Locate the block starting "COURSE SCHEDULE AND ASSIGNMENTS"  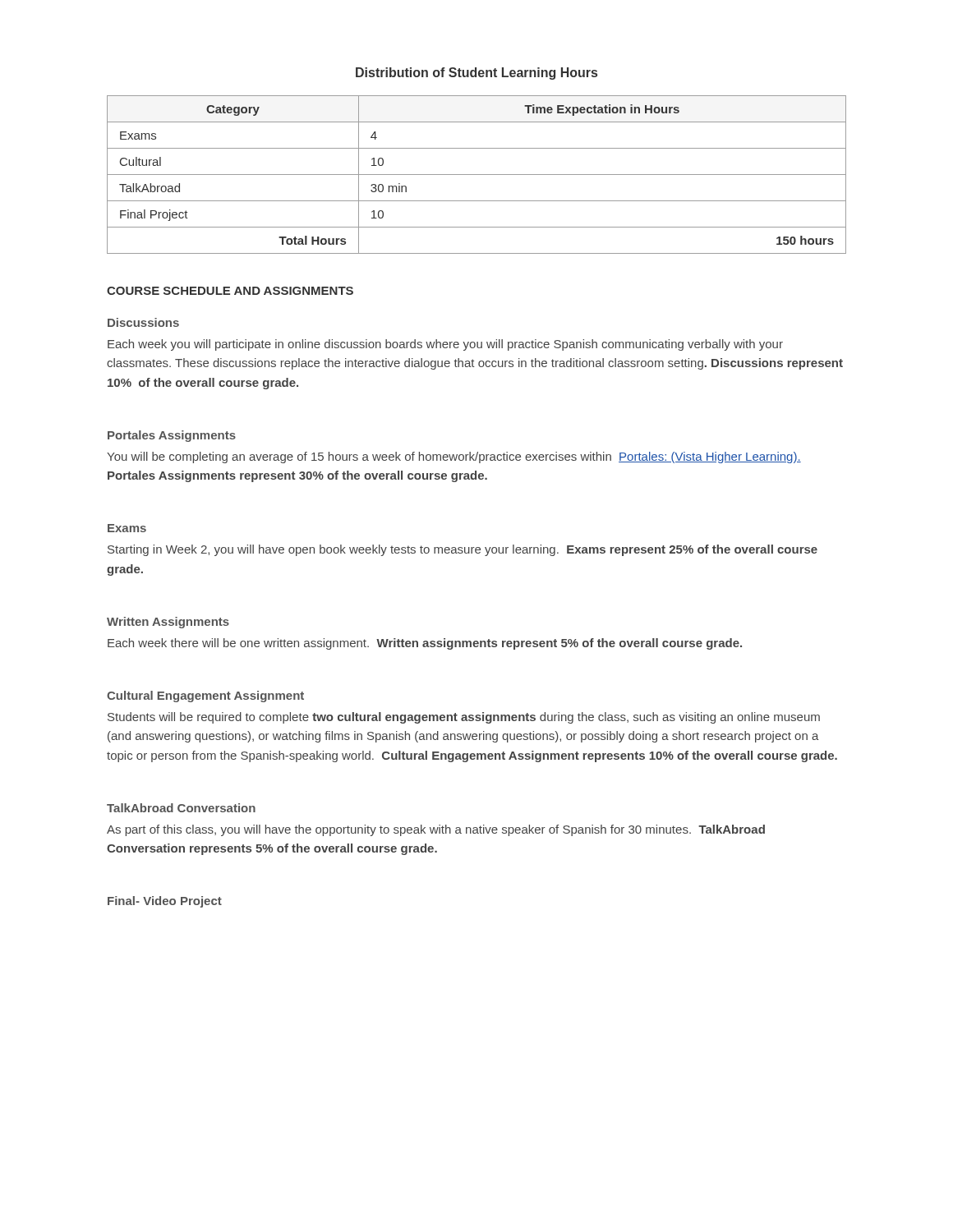[x=230, y=290]
